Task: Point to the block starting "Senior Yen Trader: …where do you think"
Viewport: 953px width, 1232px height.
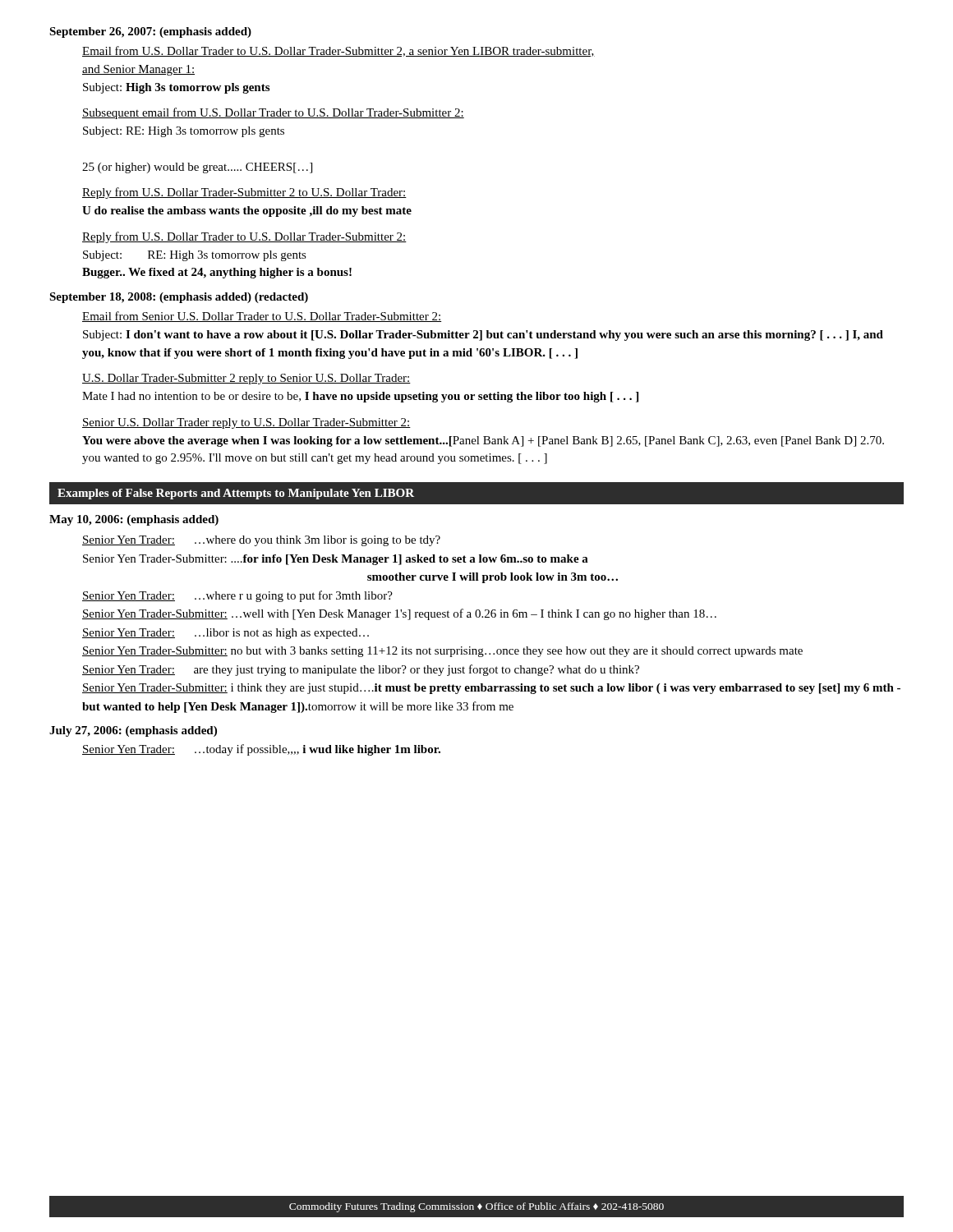Action: pos(493,623)
